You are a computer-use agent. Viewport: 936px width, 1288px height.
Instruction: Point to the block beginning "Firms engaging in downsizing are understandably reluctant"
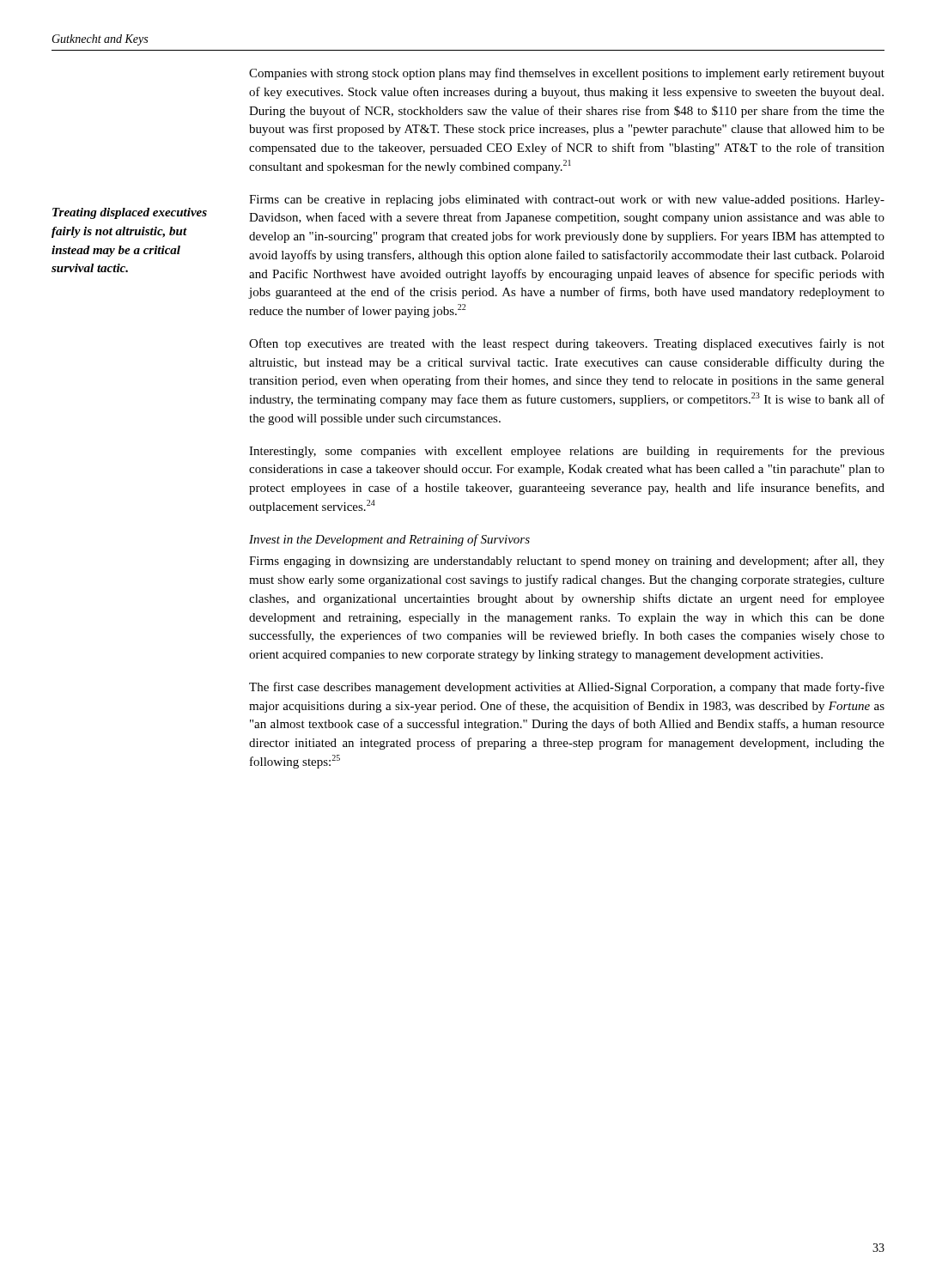coord(567,608)
